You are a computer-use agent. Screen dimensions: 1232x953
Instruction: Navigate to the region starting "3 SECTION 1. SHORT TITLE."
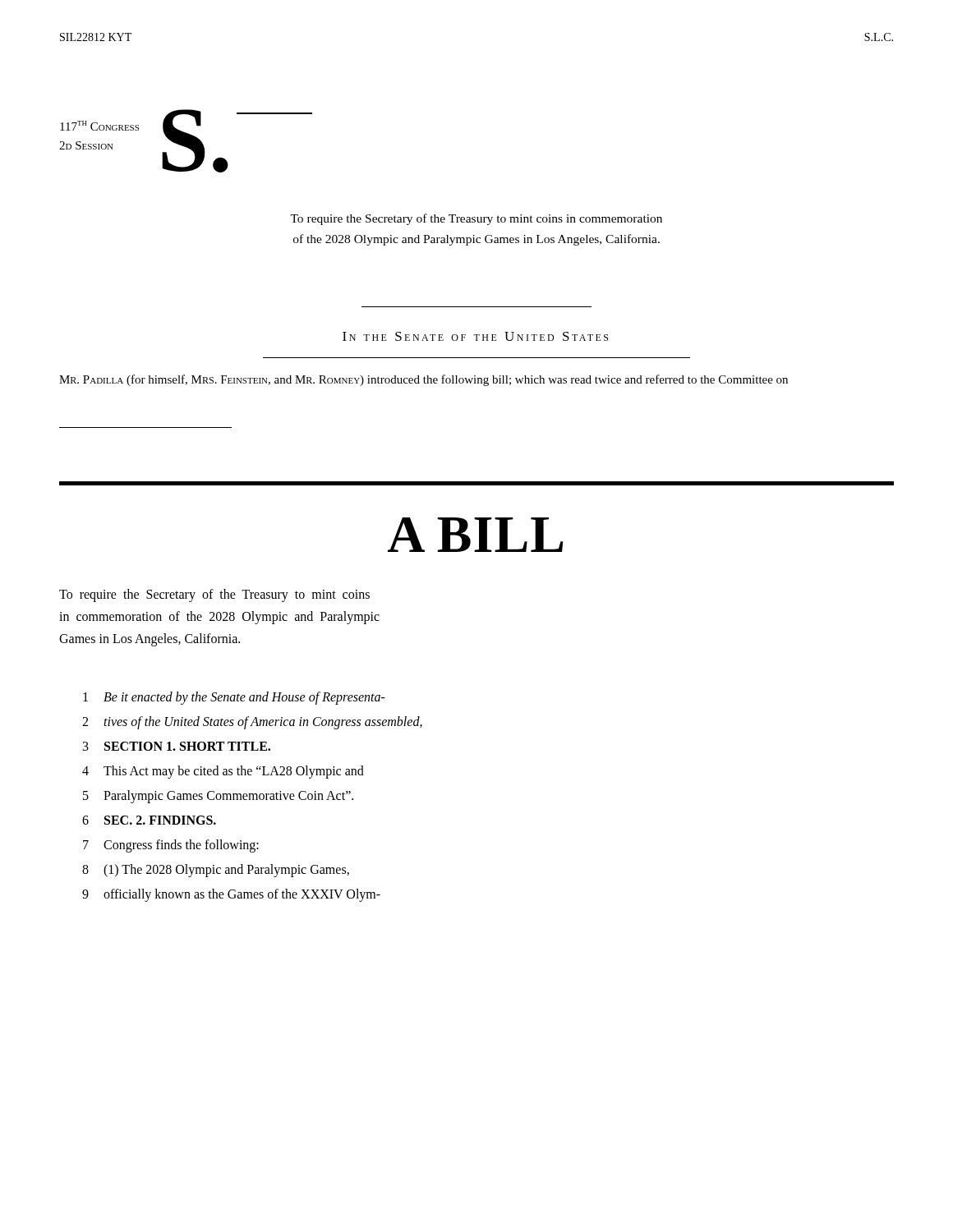[x=177, y=746]
